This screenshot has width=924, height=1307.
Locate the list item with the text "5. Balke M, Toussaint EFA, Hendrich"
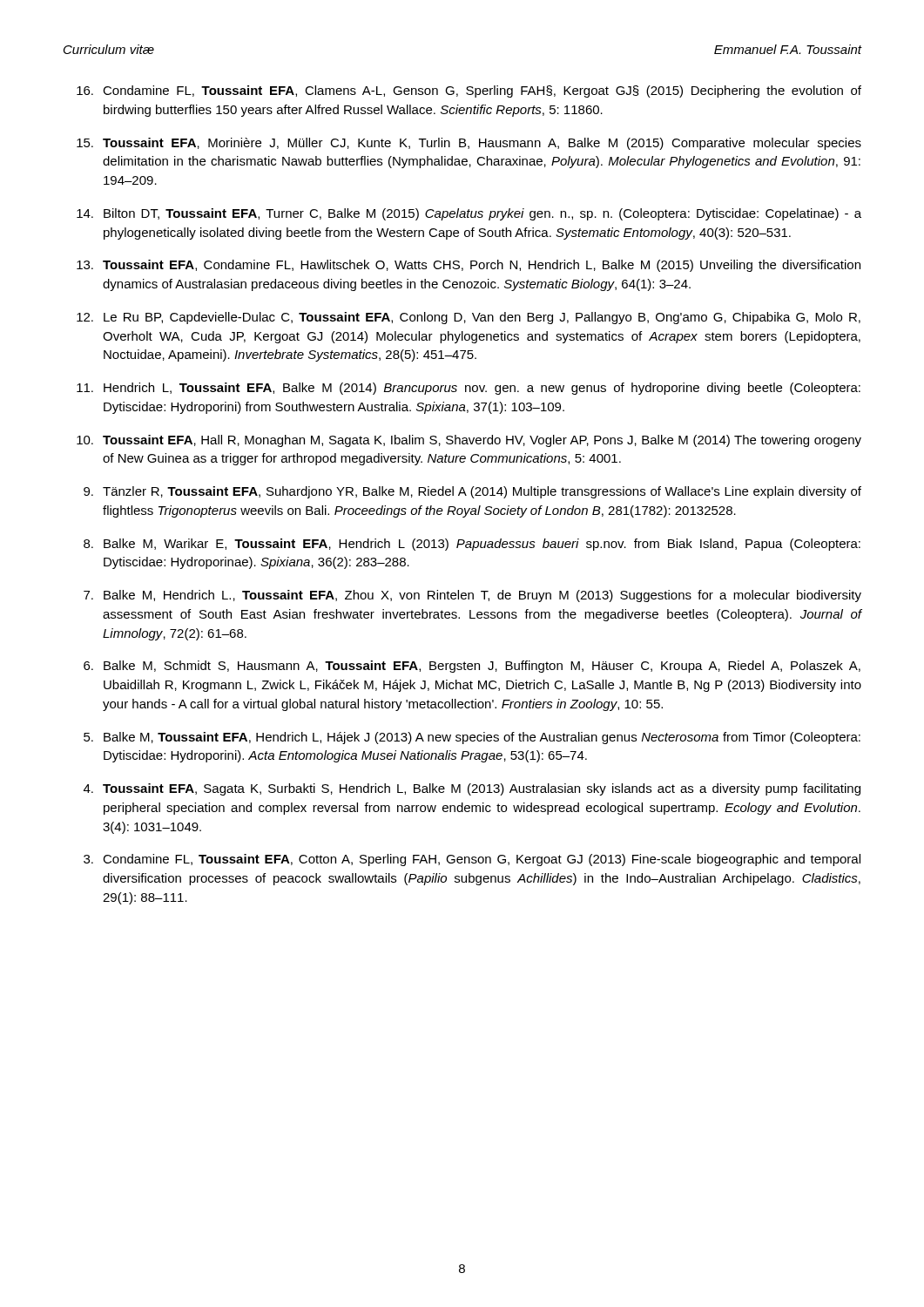[x=462, y=746]
